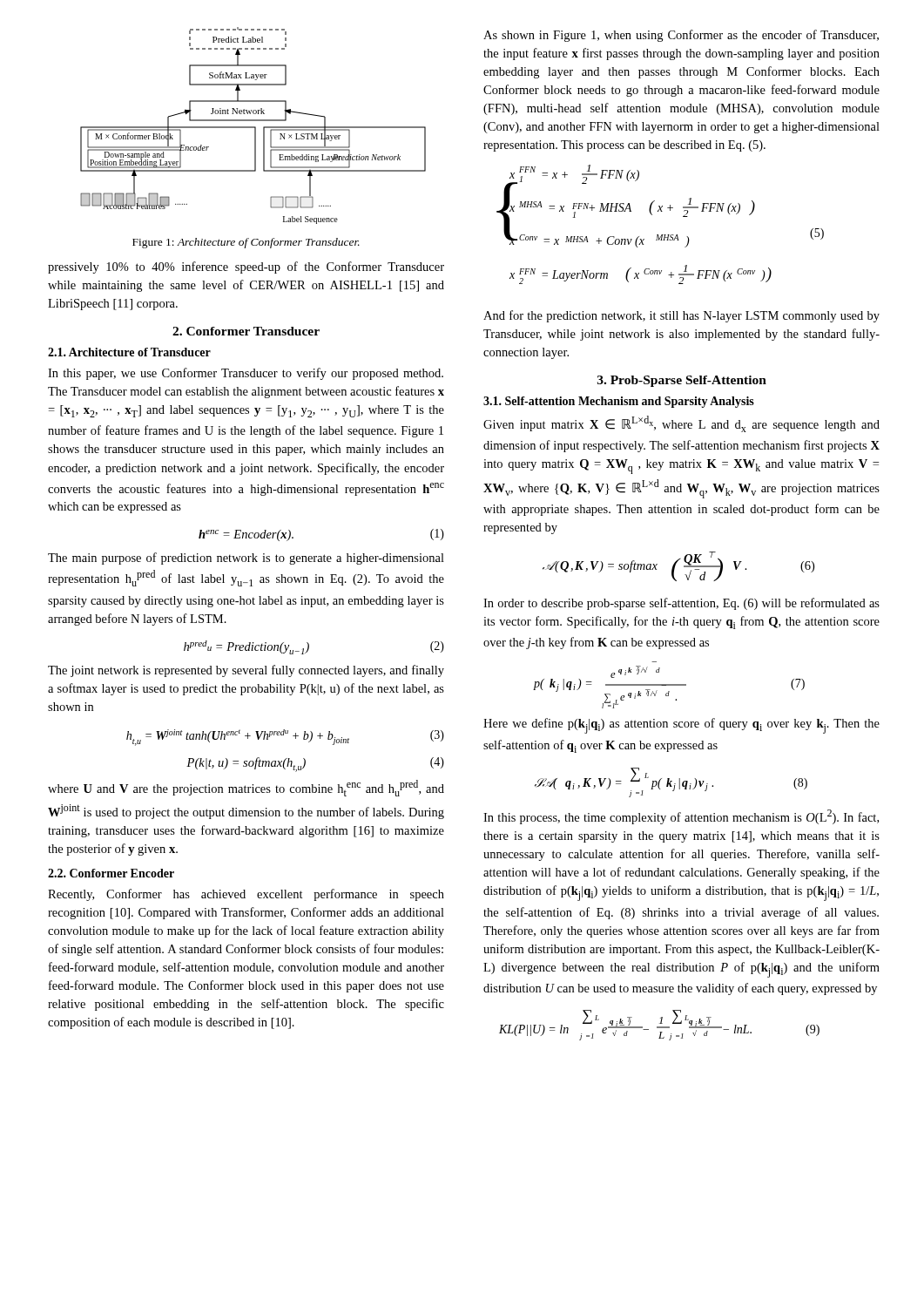Find the block starting "henc = Encoder(x). (1)"
924x1307 pixels.
point(302,534)
